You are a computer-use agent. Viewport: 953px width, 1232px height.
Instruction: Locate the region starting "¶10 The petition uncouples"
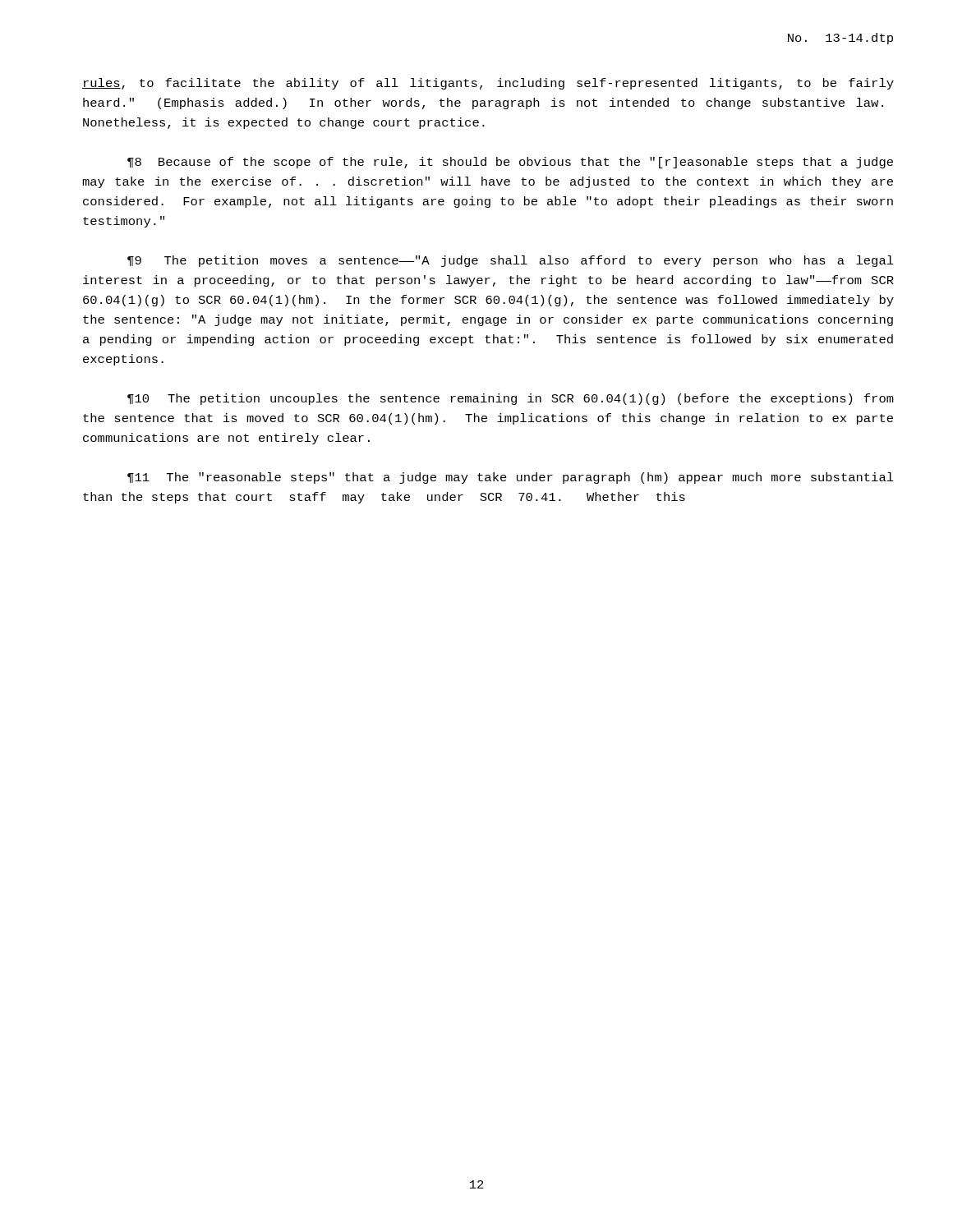point(488,419)
